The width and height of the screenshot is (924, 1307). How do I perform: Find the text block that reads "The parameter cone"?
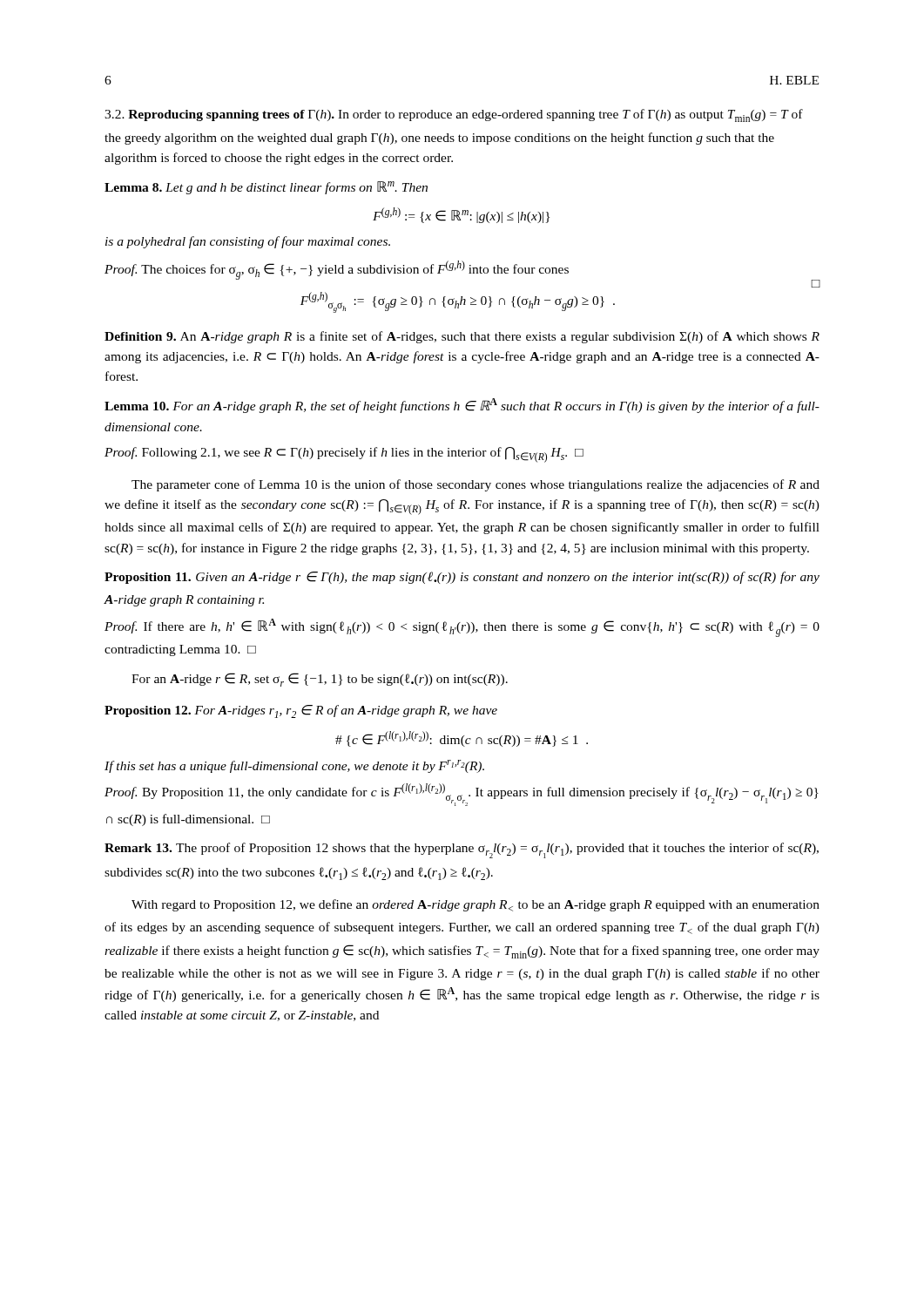pos(462,515)
